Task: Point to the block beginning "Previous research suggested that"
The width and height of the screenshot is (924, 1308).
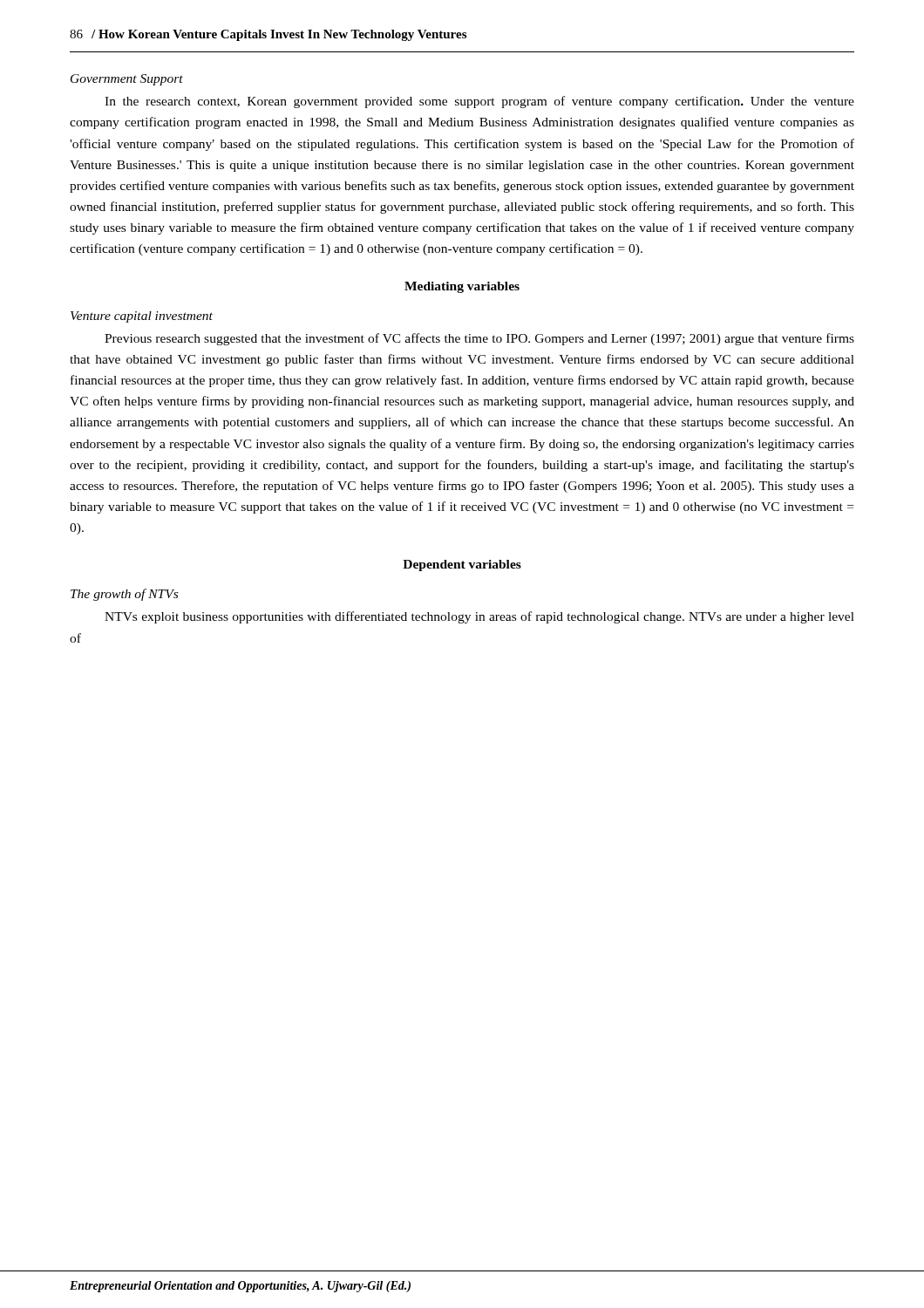Action: coord(462,432)
